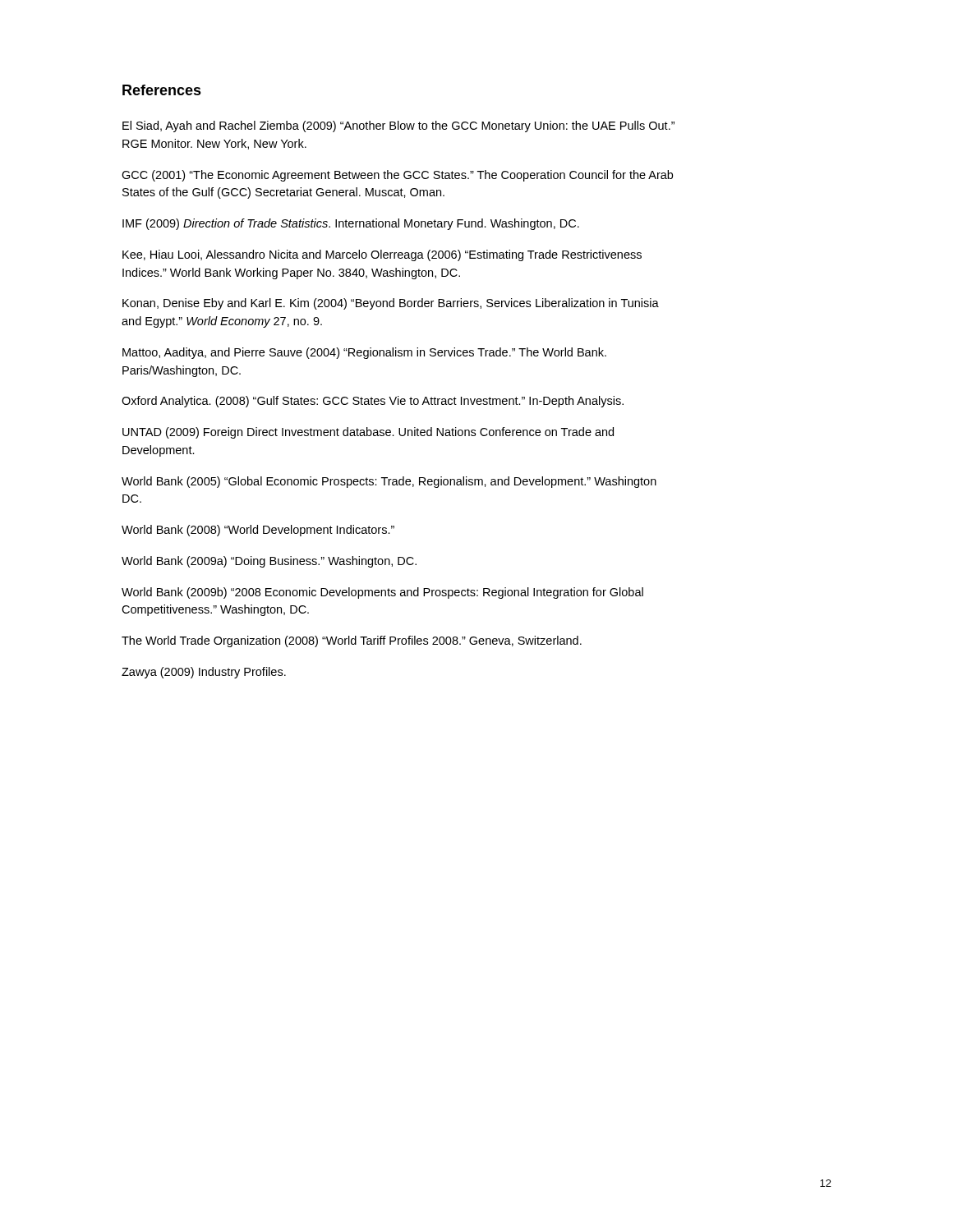Locate the block of text that opens with "IMF (2009) Direction of Trade Statistics."
The height and width of the screenshot is (1232, 953).
pos(351,223)
